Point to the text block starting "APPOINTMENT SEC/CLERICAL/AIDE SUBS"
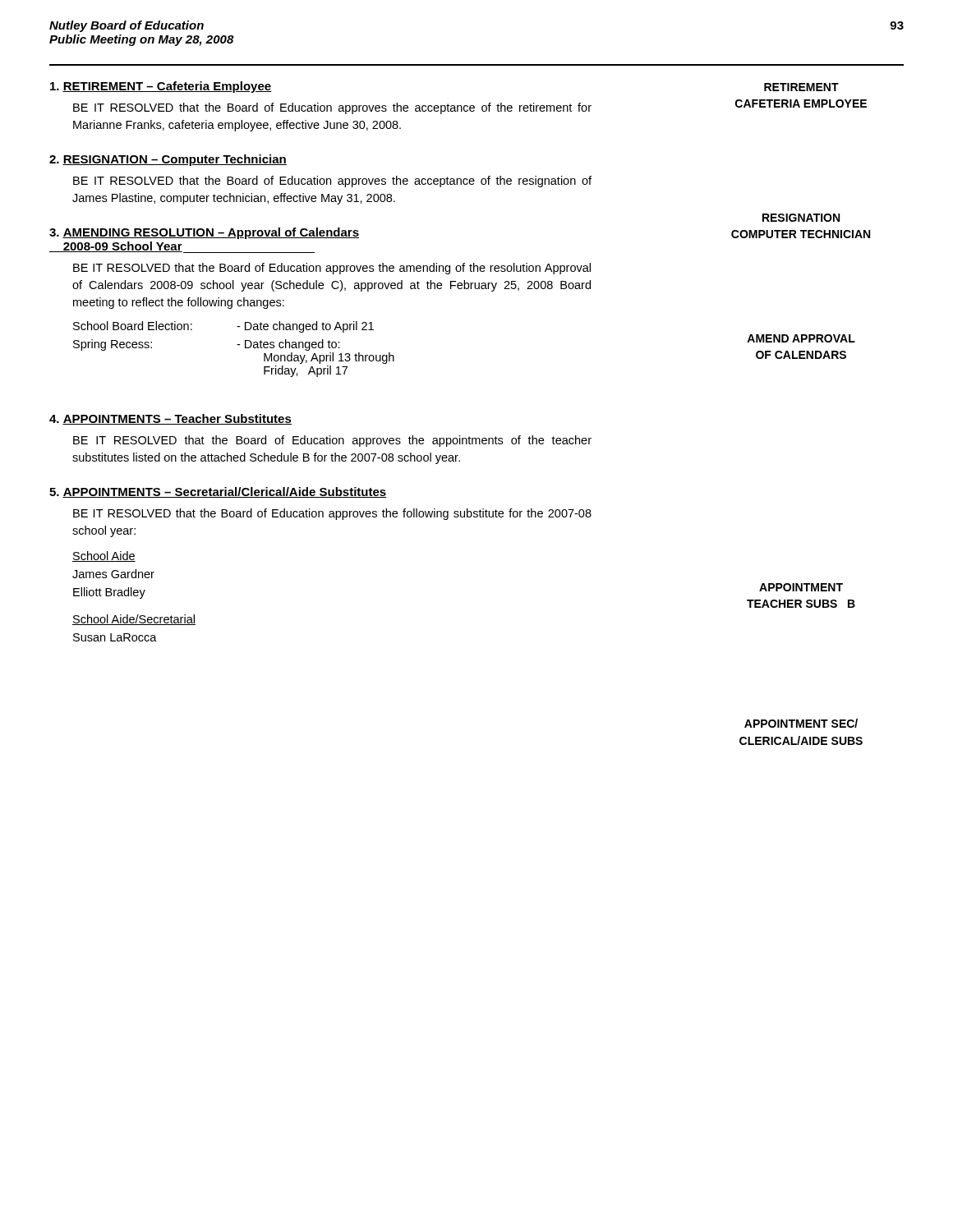 801,732
